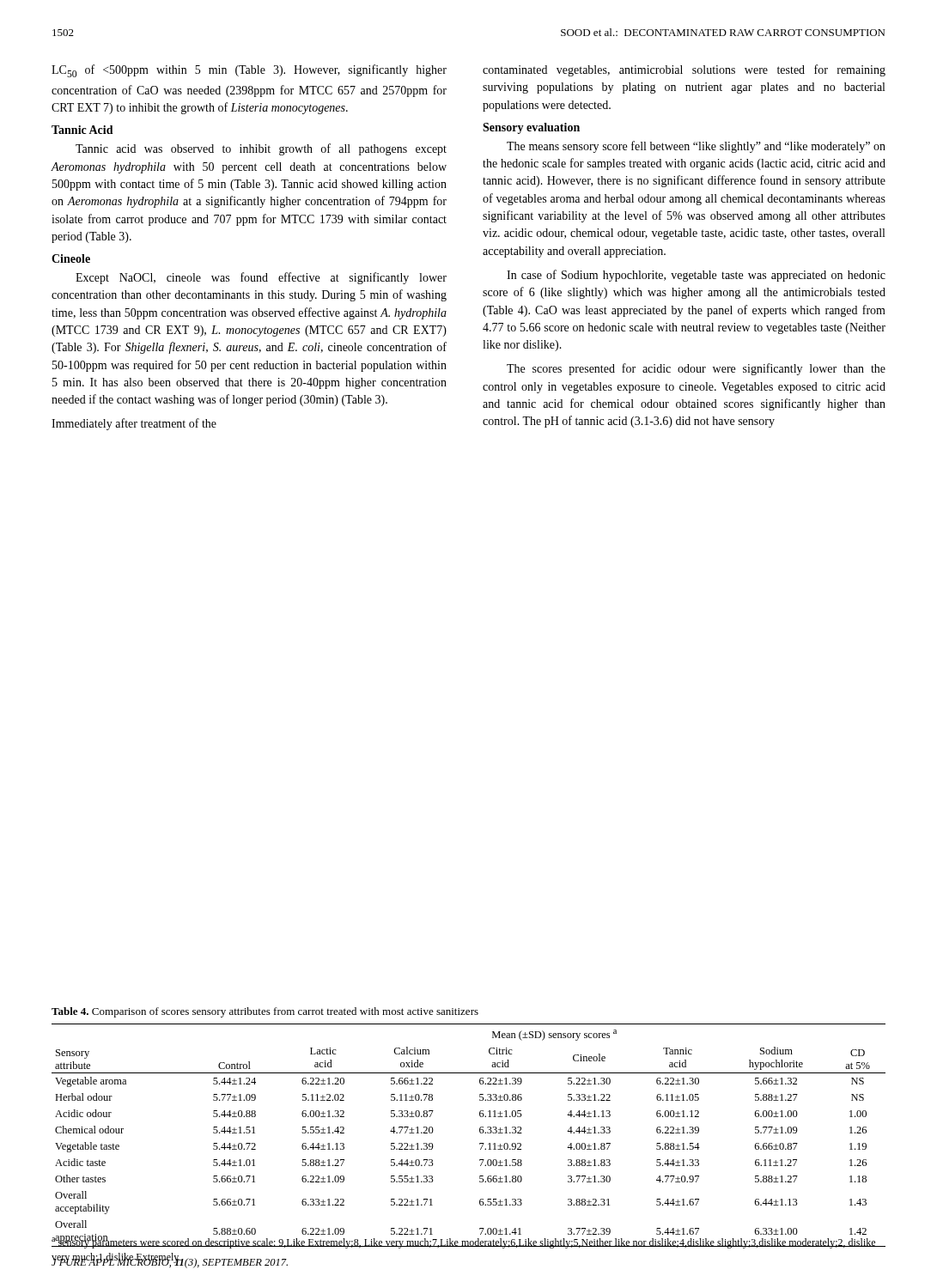Viewport: 937px width, 1288px height.
Task: Select a table
Action: pos(468,1126)
